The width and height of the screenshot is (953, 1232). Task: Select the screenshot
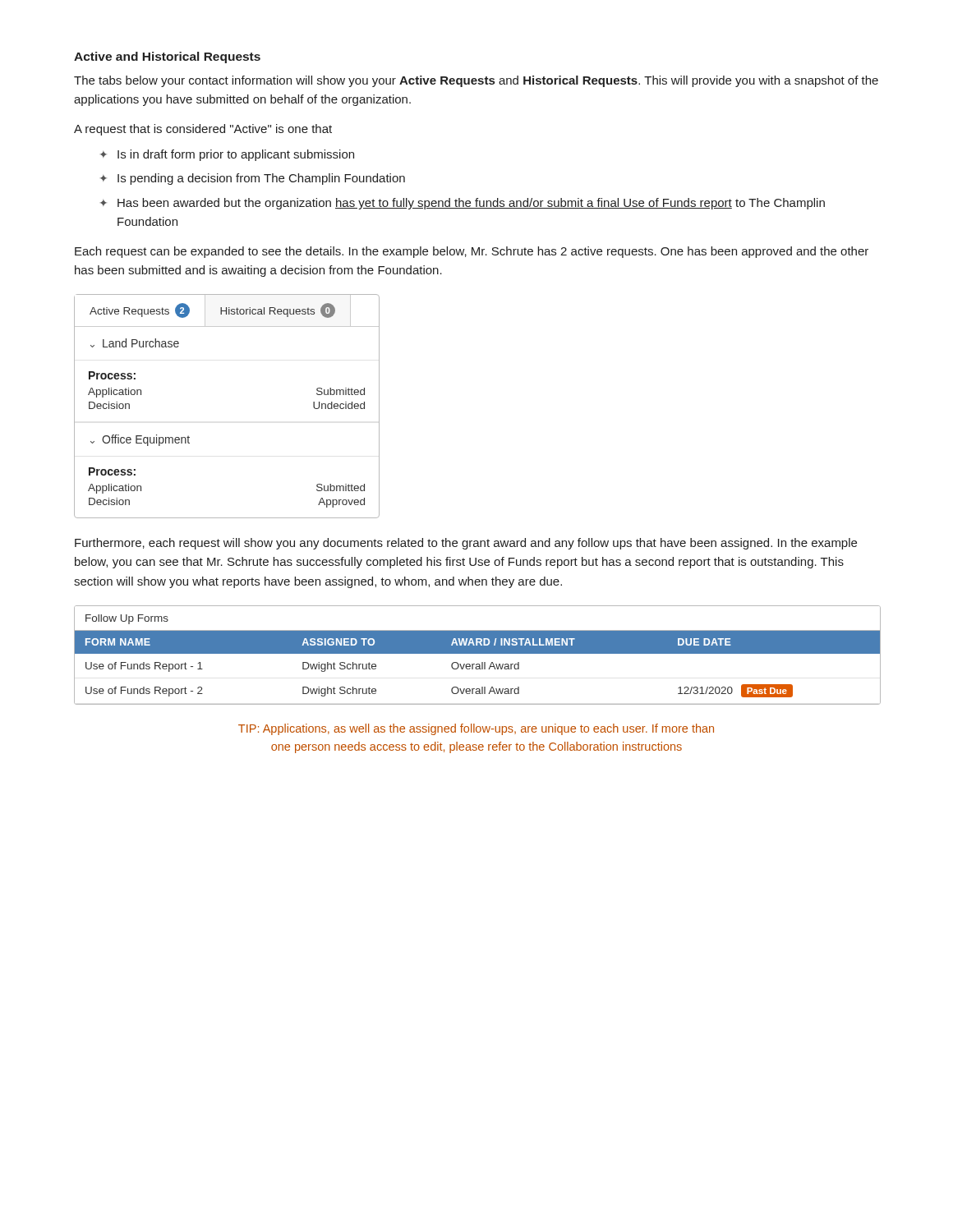476,406
